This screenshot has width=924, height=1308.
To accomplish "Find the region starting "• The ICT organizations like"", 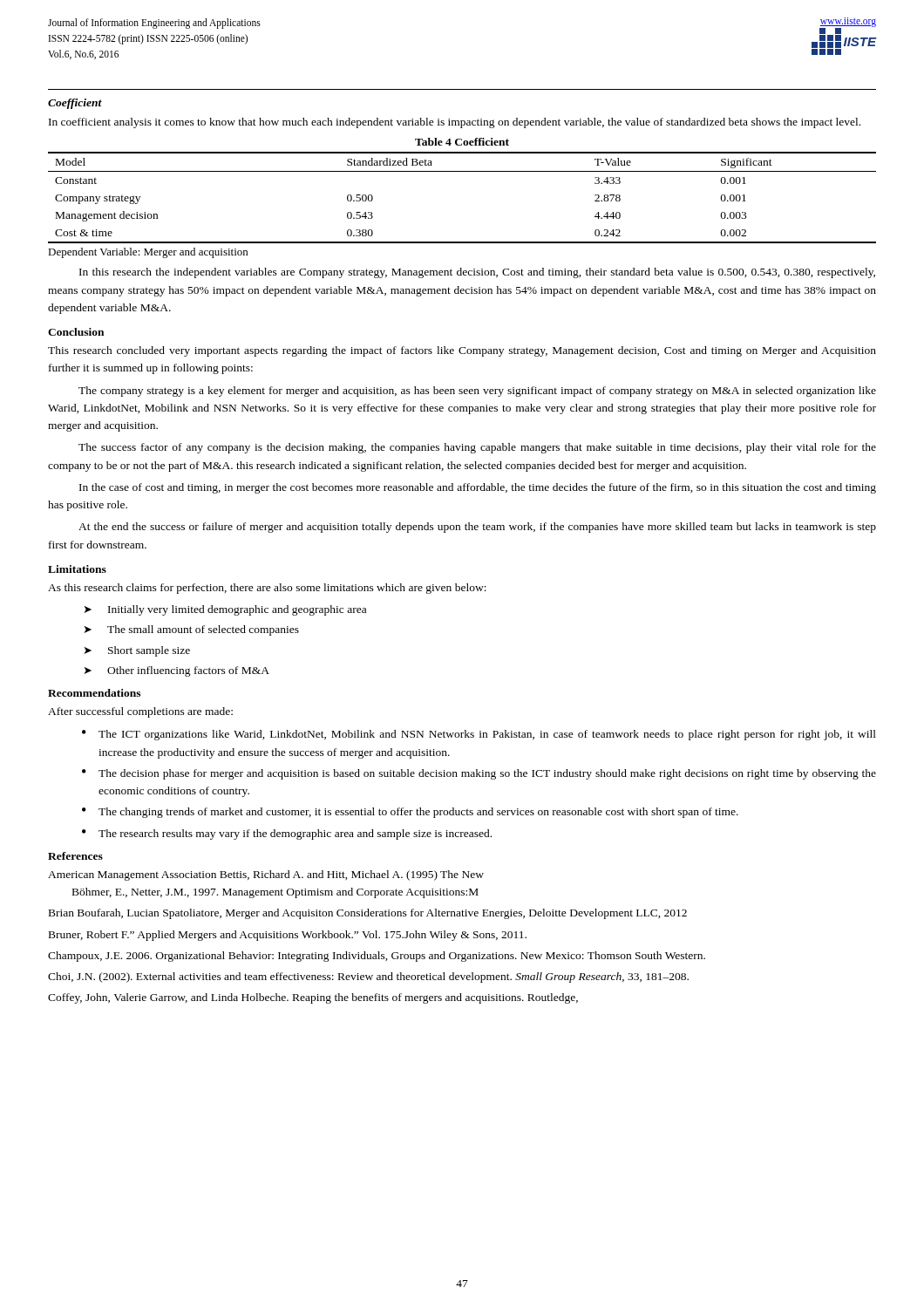I will coord(479,743).
